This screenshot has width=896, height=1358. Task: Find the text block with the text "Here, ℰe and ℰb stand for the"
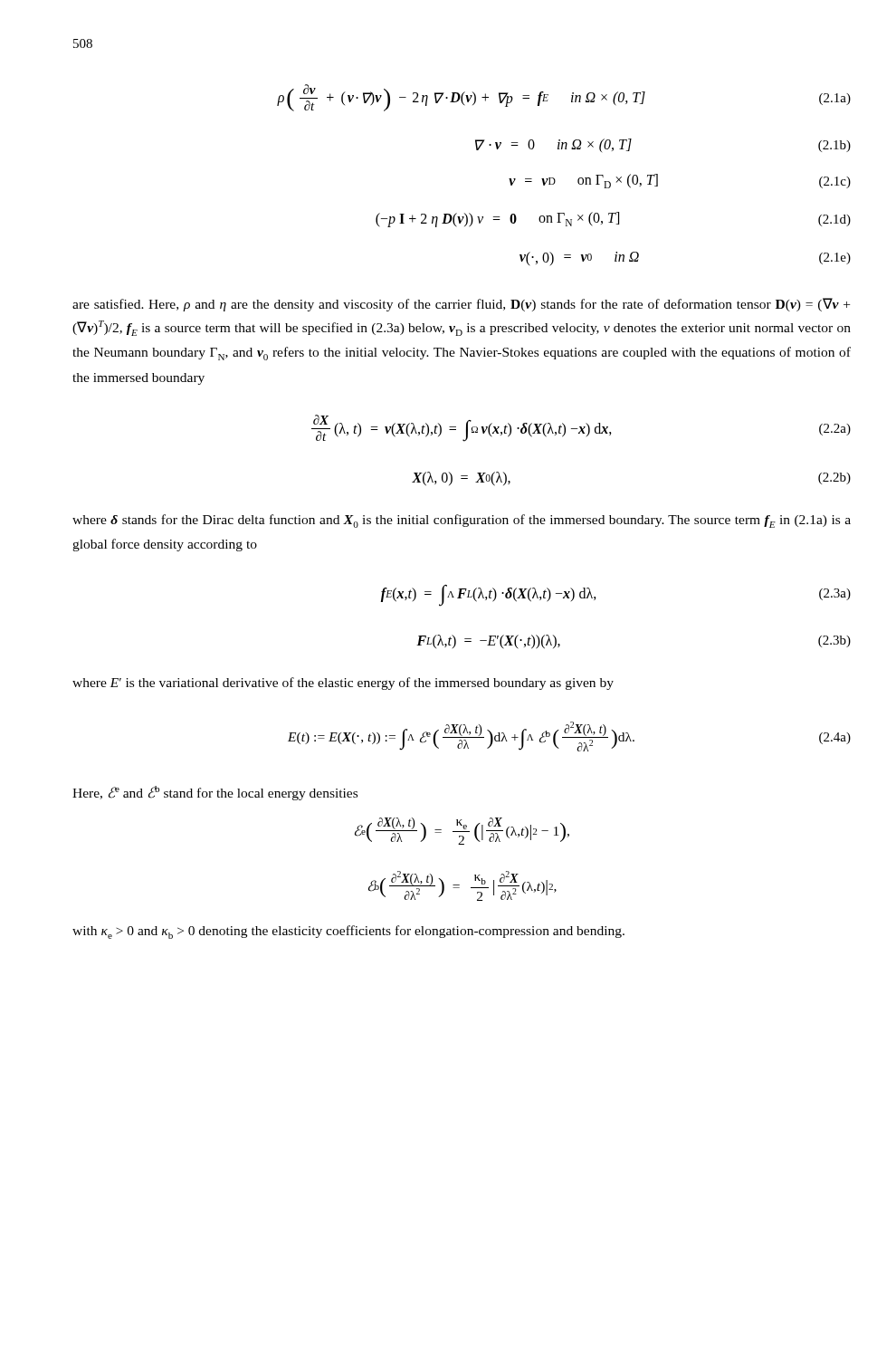coord(215,792)
